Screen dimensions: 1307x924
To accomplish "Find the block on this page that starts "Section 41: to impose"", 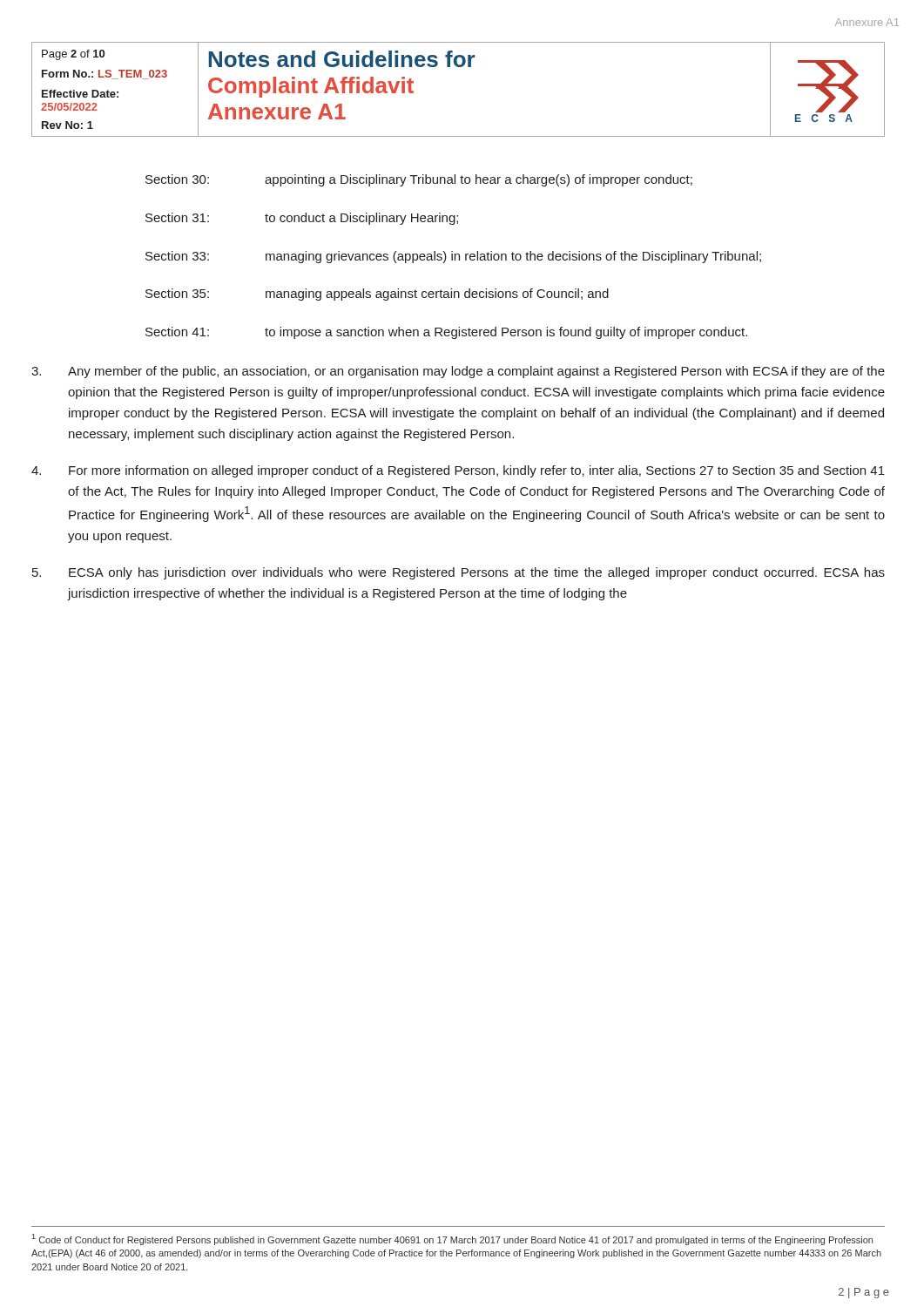I will tap(515, 332).
